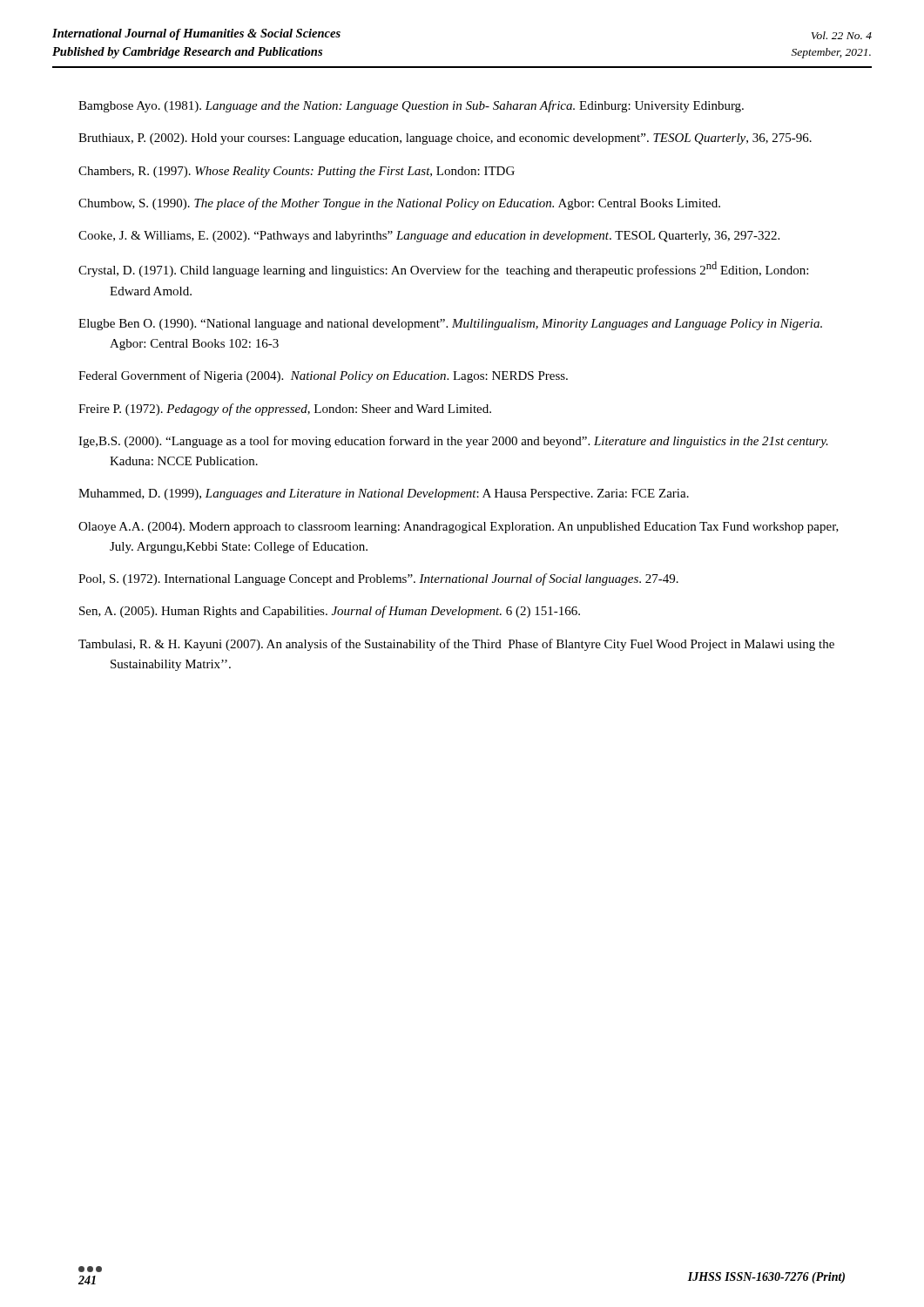The image size is (924, 1307).
Task: Click on the text block starting "Bamgbose Ayo. (1981). Language and the Nation: Language"
Action: [x=411, y=105]
